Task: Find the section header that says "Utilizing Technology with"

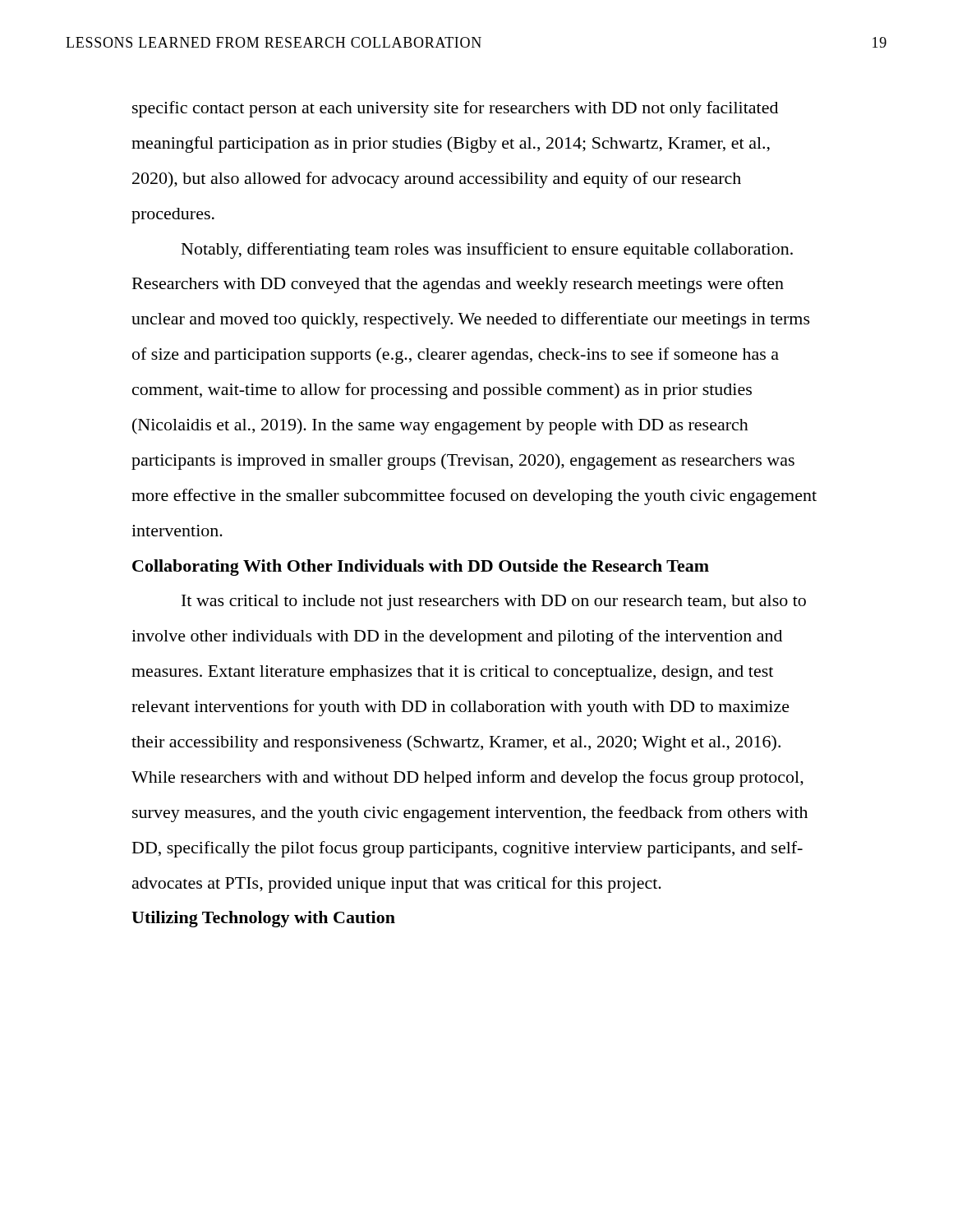Action: point(263,917)
